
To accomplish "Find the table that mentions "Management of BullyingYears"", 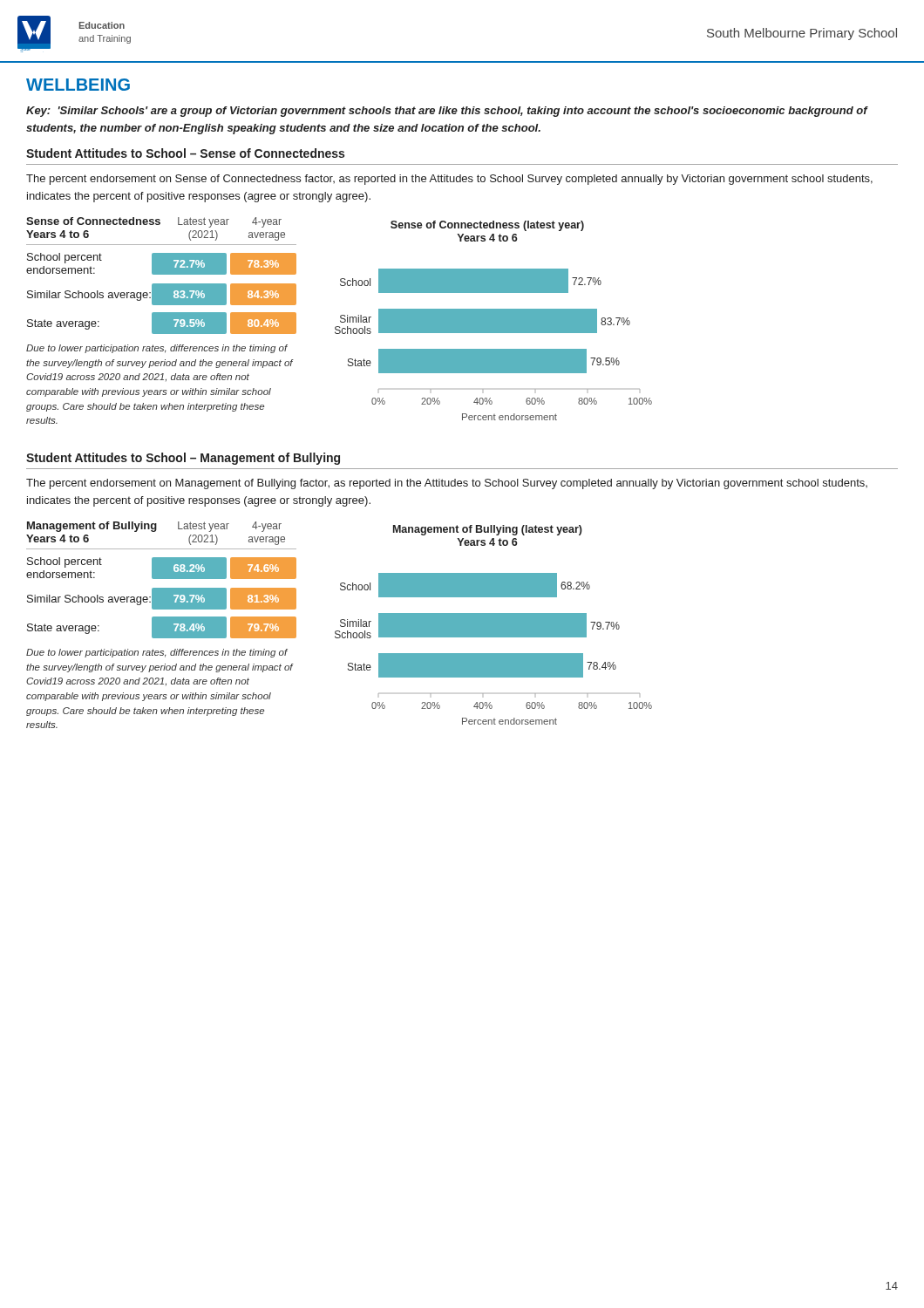I will (x=161, y=626).
